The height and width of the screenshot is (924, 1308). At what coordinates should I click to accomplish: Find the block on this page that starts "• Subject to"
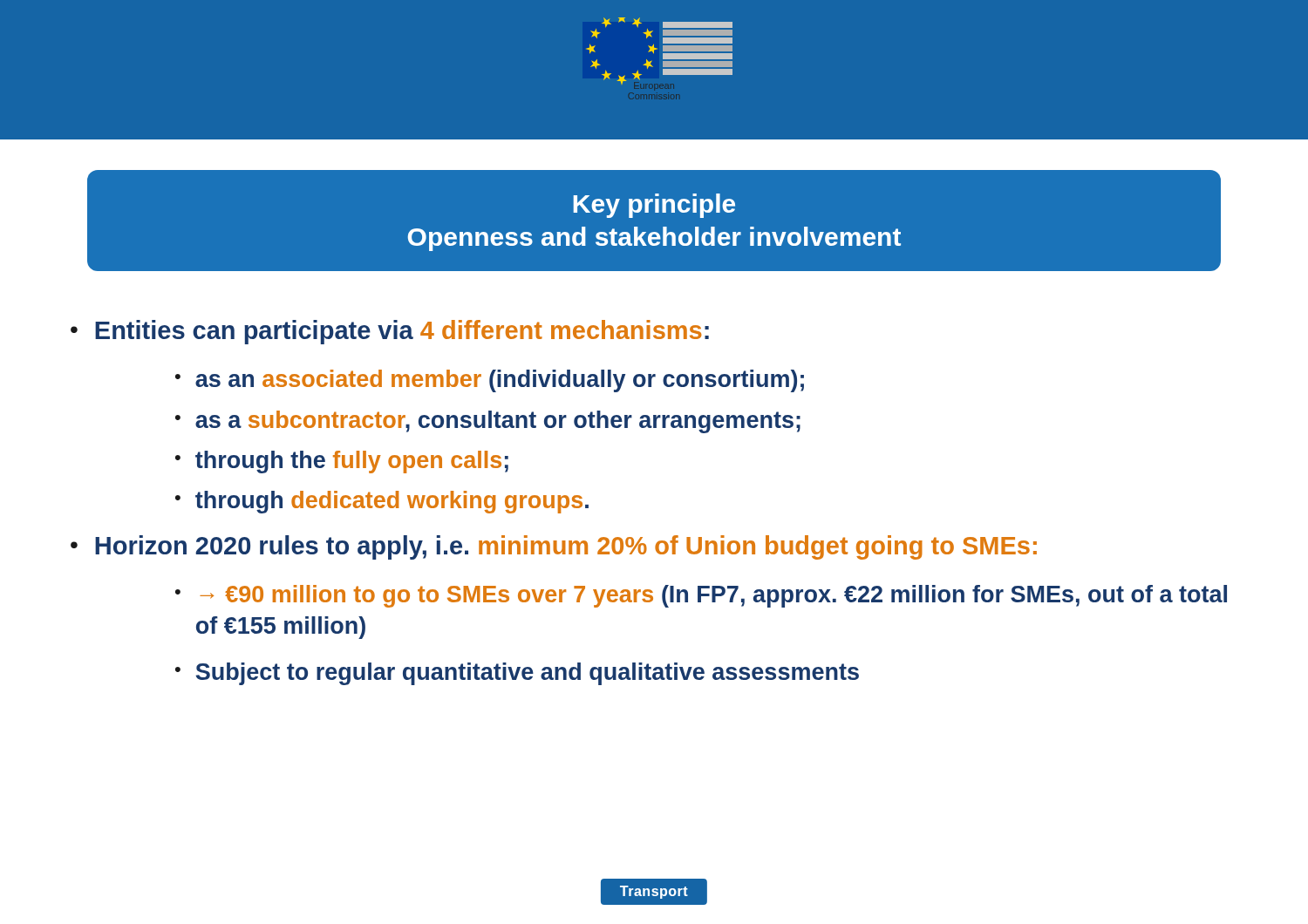click(x=517, y=672)
